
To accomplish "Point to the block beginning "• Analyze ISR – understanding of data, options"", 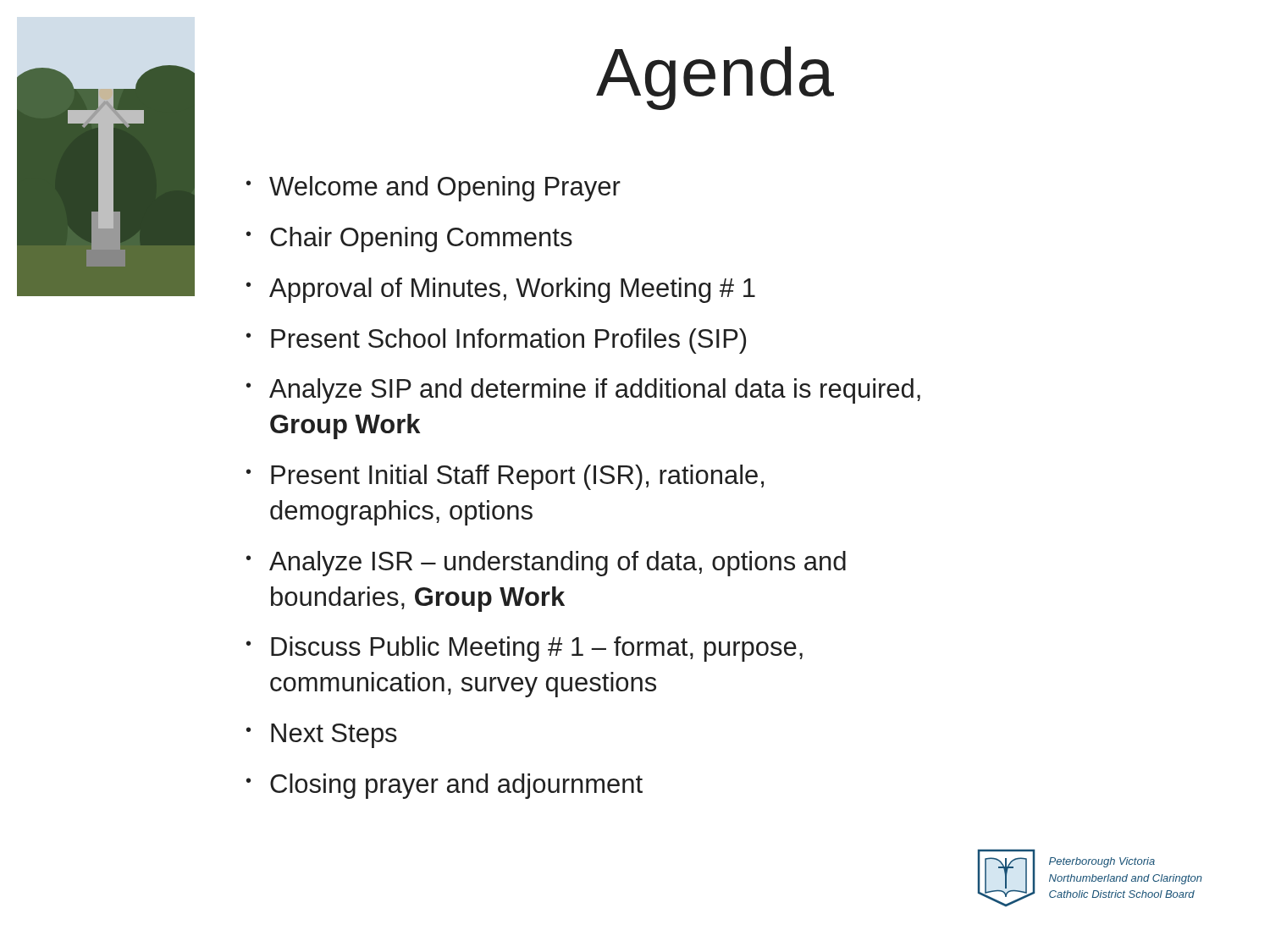I will (724, 579).
